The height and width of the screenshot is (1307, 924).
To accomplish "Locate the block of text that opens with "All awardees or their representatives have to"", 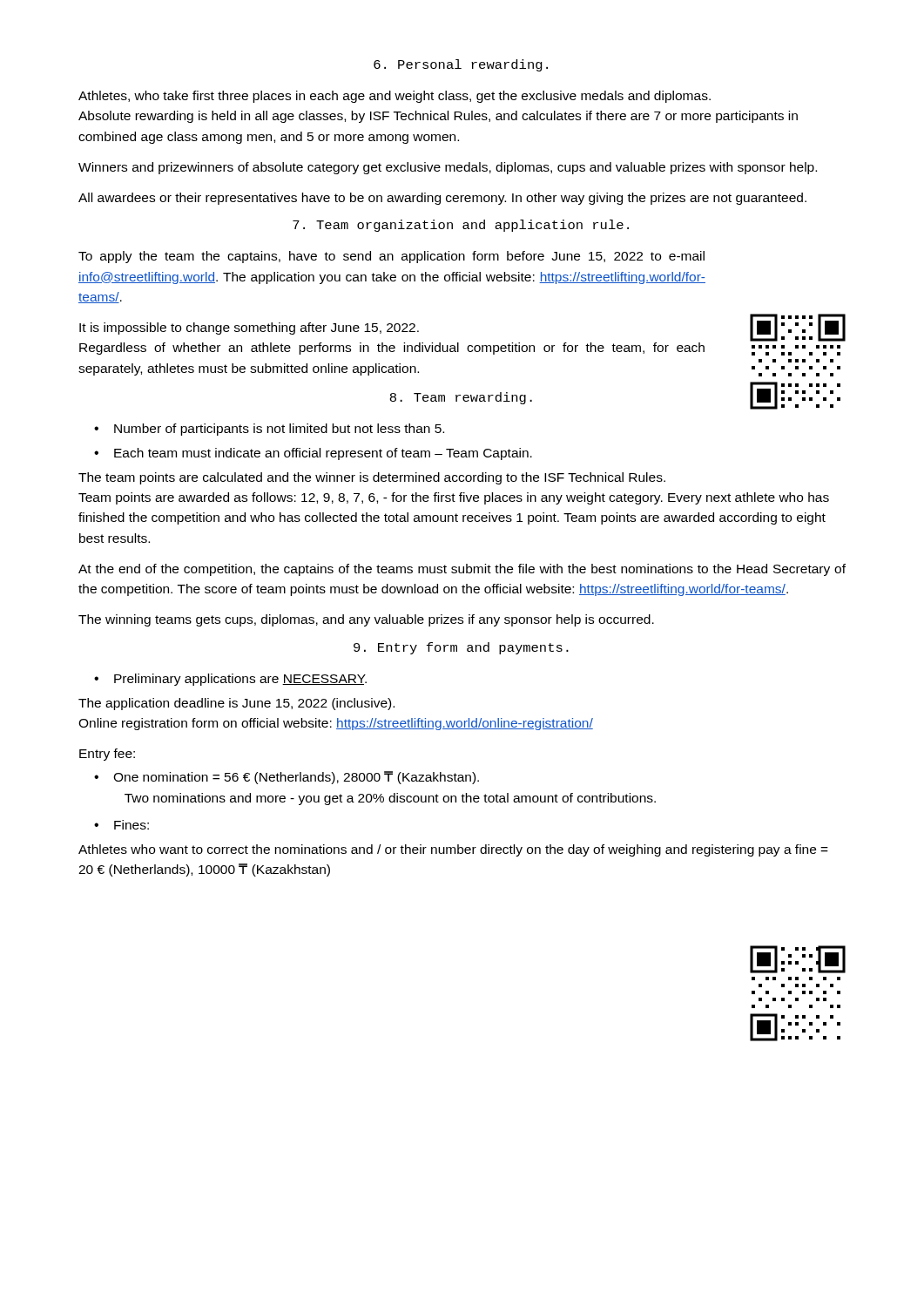I will [x=443, y=197].
